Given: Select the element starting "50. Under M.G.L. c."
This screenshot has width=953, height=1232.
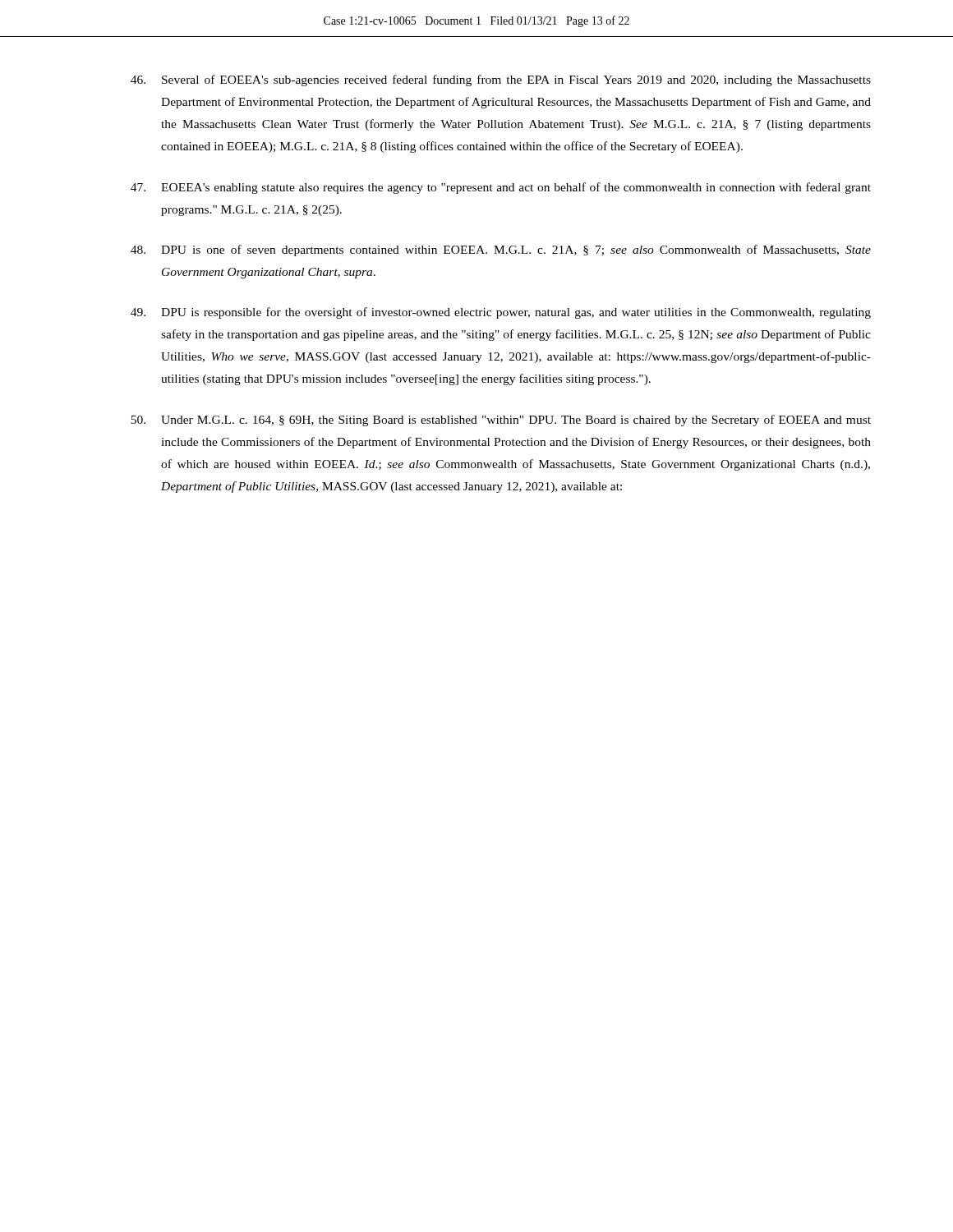Looking at the screenshot, I should pos(481,452).
